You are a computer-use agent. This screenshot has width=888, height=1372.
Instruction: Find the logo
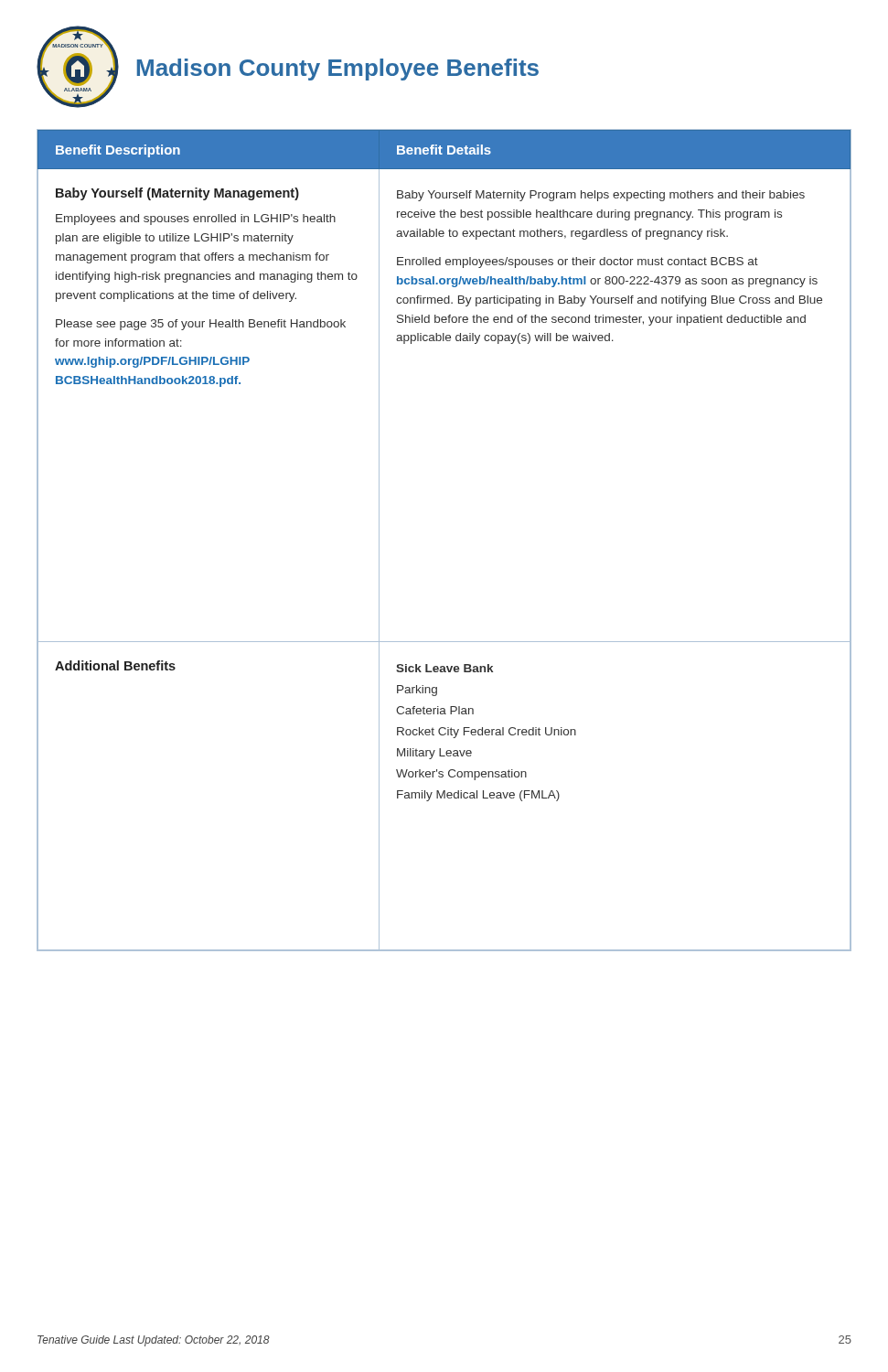tap(78, 68)
